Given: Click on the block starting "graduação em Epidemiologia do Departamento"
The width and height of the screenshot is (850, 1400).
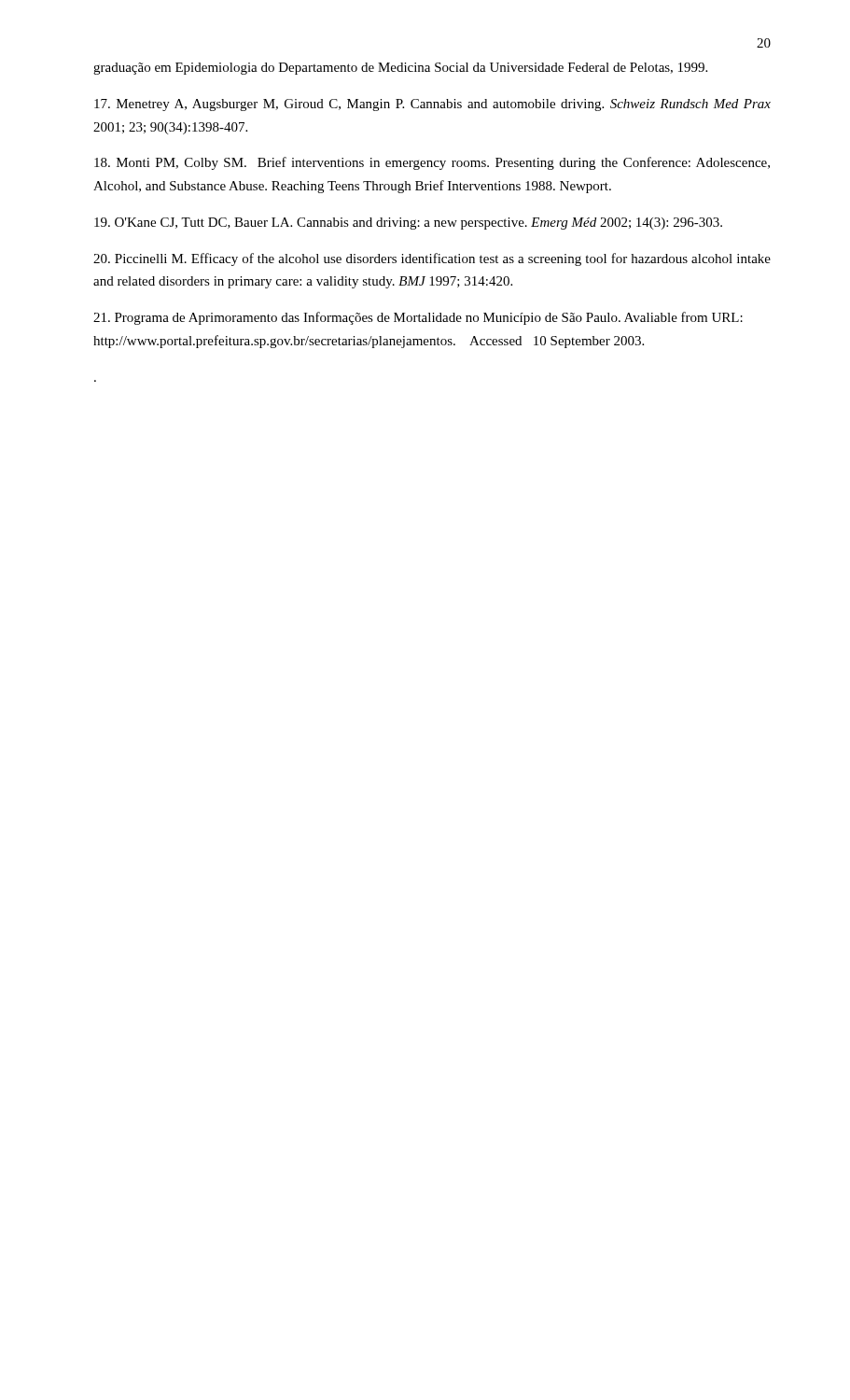Looking at the screenshot, I should coord(401,67).
